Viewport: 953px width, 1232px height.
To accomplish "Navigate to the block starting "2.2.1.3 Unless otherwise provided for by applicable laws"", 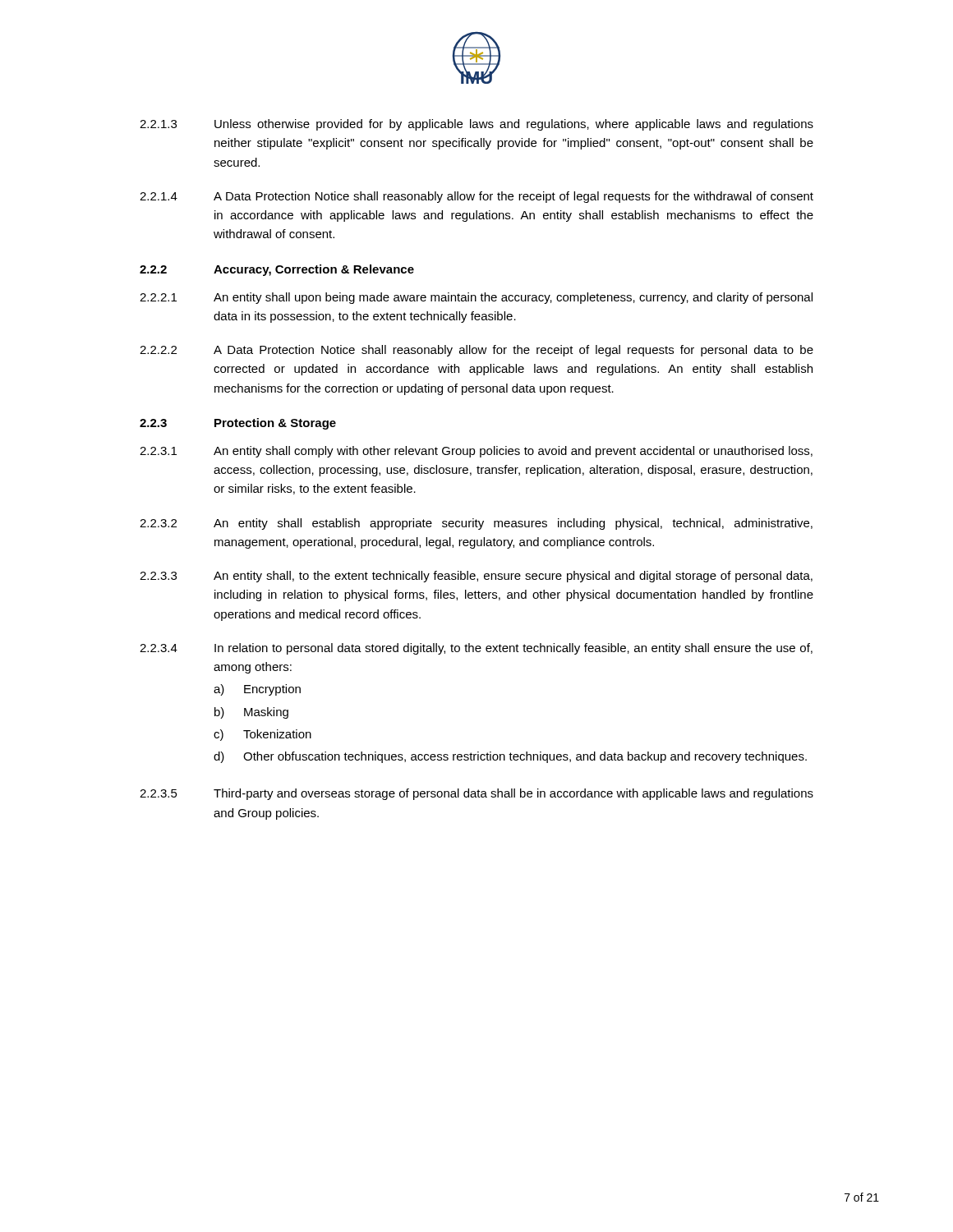I will 476,143.
